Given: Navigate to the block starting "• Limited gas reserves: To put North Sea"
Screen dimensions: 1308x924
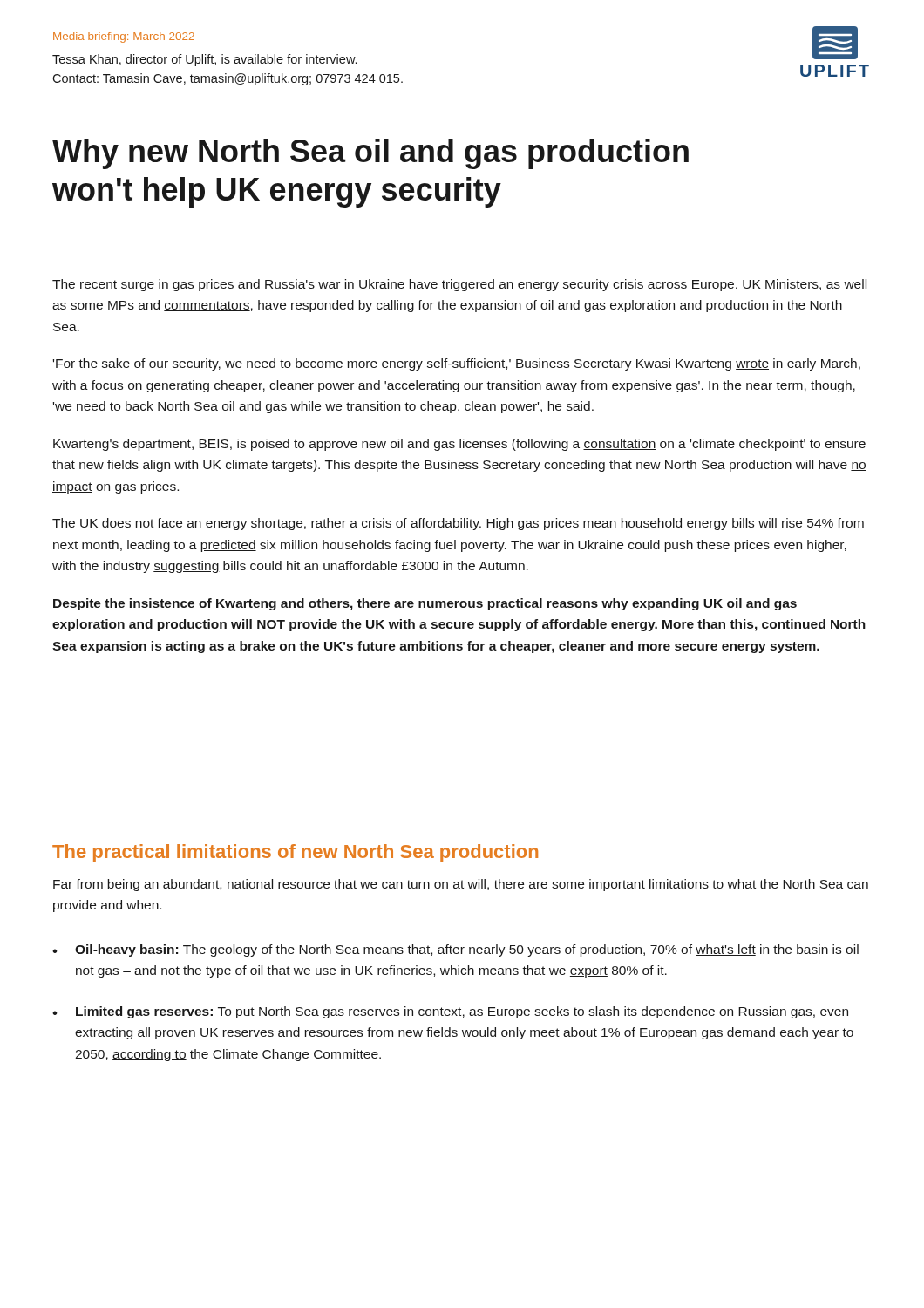Looking at the screenshot, I should [x=462, y=1033].
